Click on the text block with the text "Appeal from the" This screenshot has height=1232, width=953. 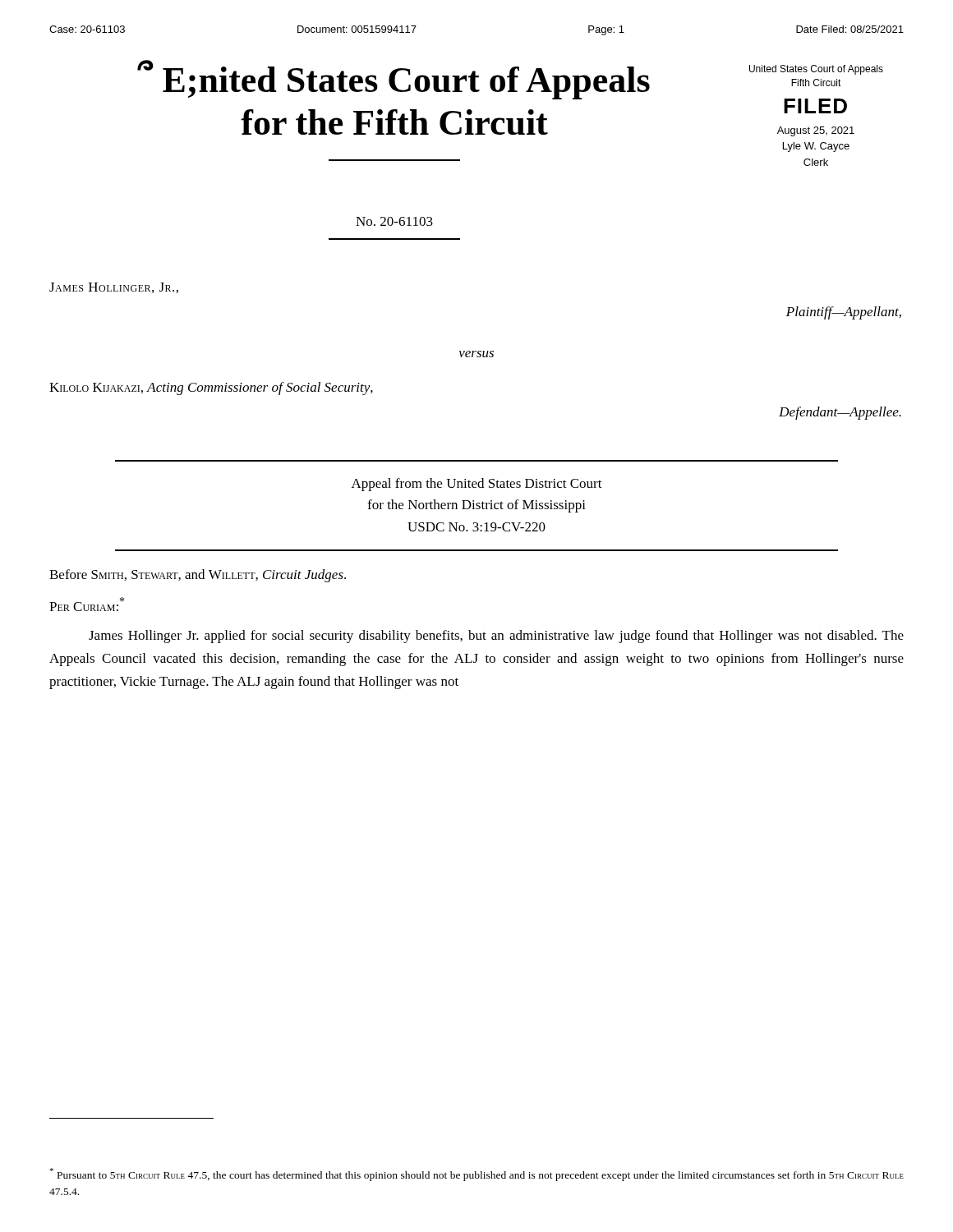coord(476,506)
